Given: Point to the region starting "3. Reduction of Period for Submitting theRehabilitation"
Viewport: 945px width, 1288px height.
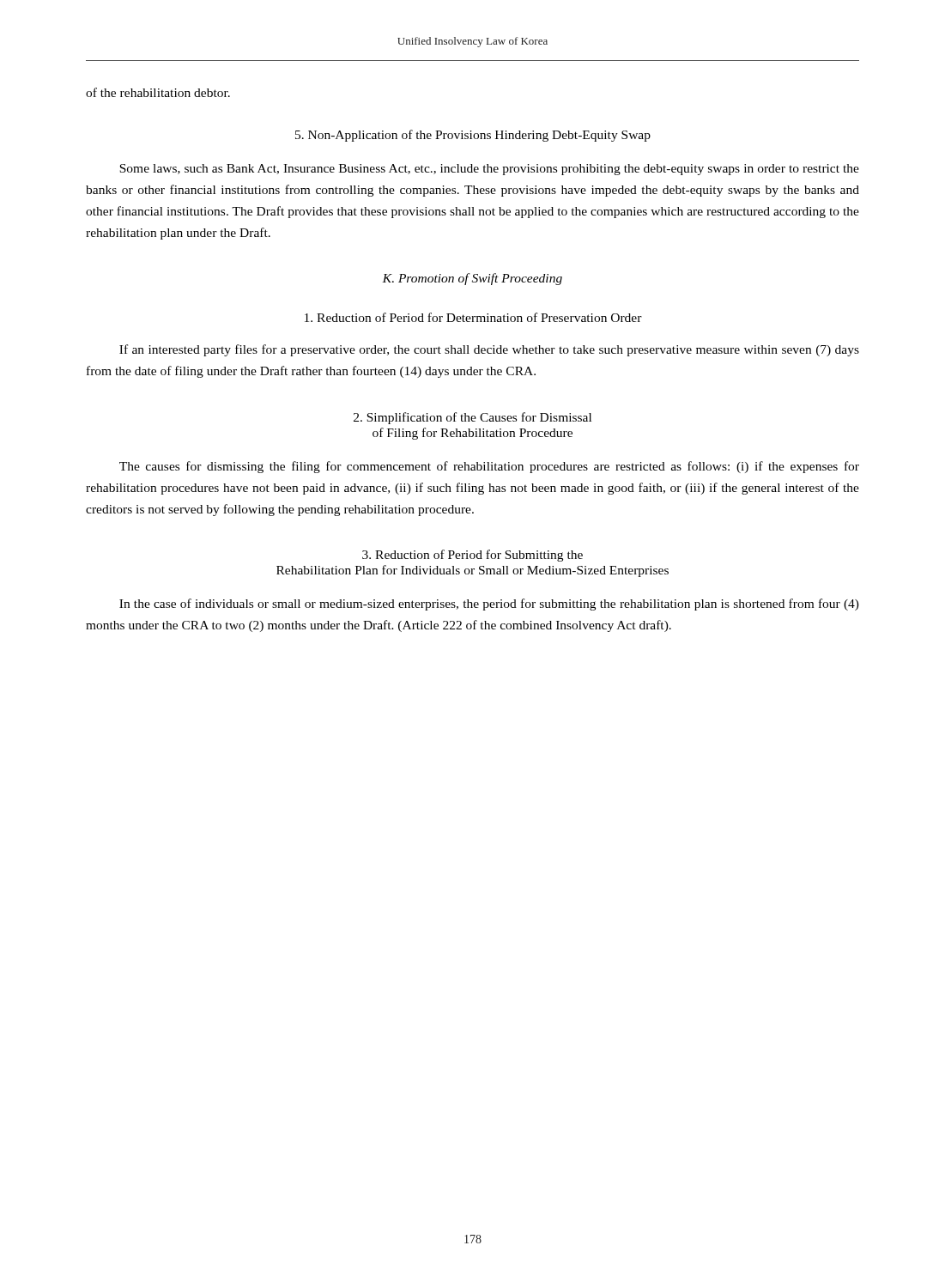Looking at the screenshot, I should pos(472,563).
